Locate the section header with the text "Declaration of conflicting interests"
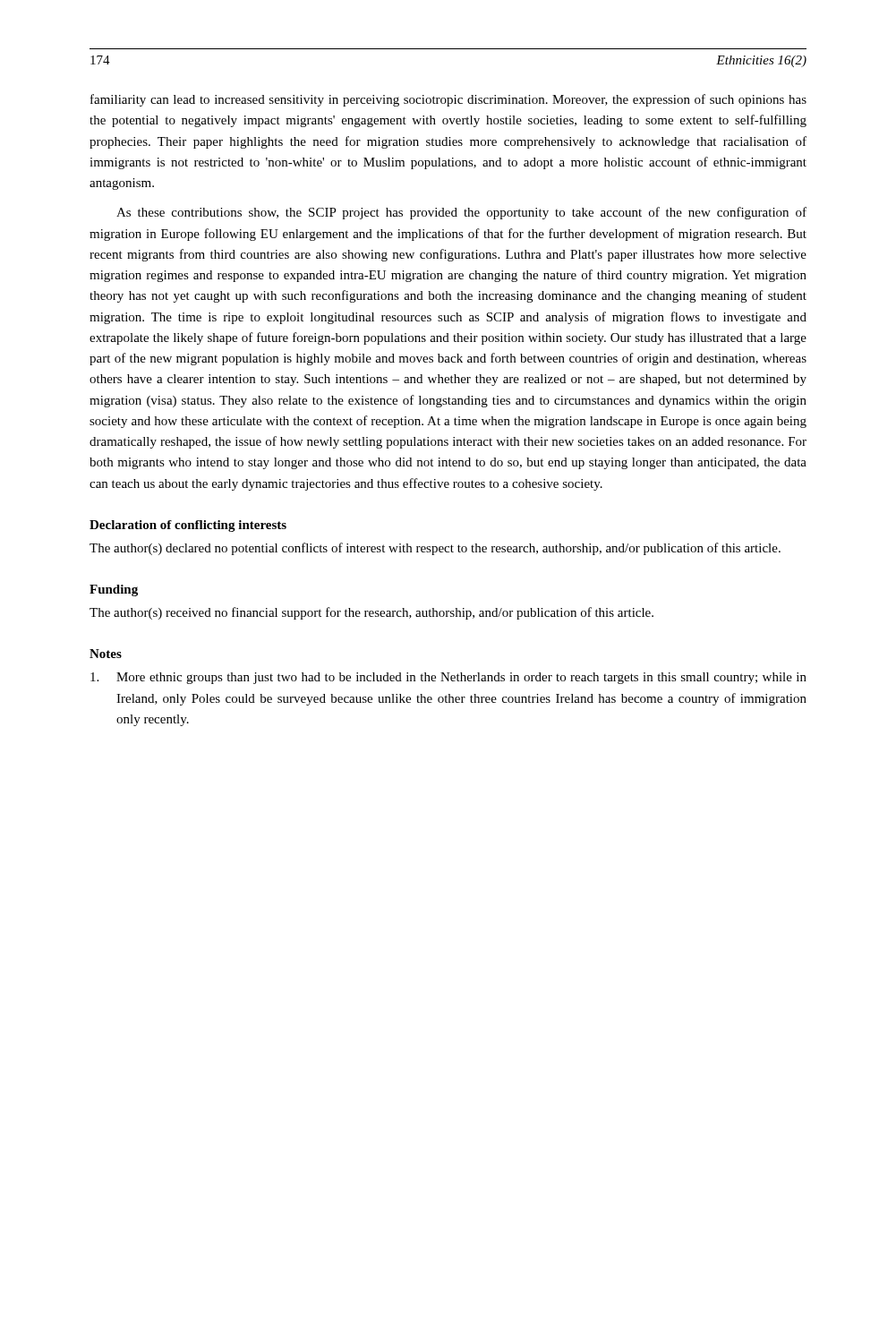896x1343 pixels. coord(188,524)
